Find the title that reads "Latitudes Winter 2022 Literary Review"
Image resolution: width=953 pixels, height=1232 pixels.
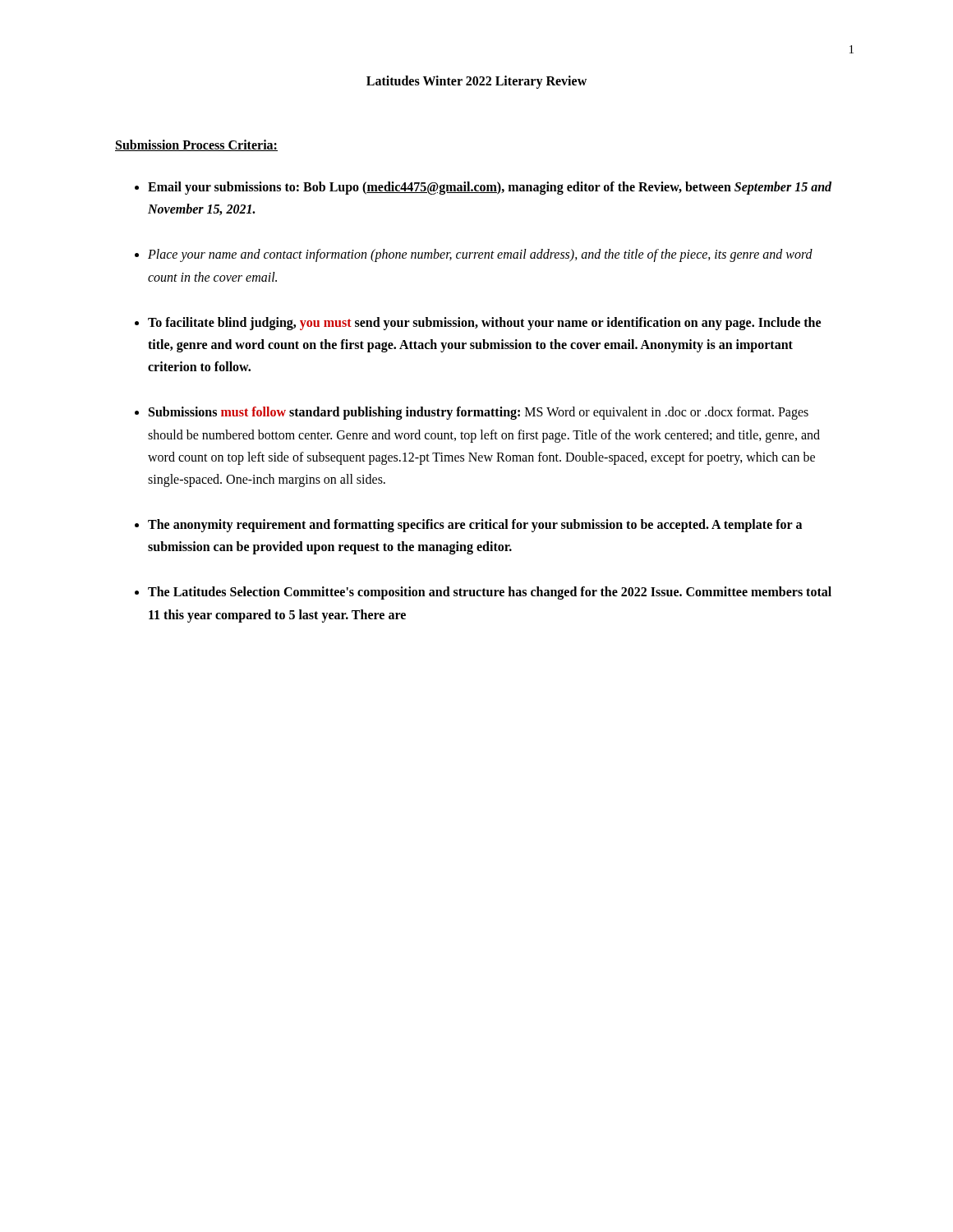[476, 81]
